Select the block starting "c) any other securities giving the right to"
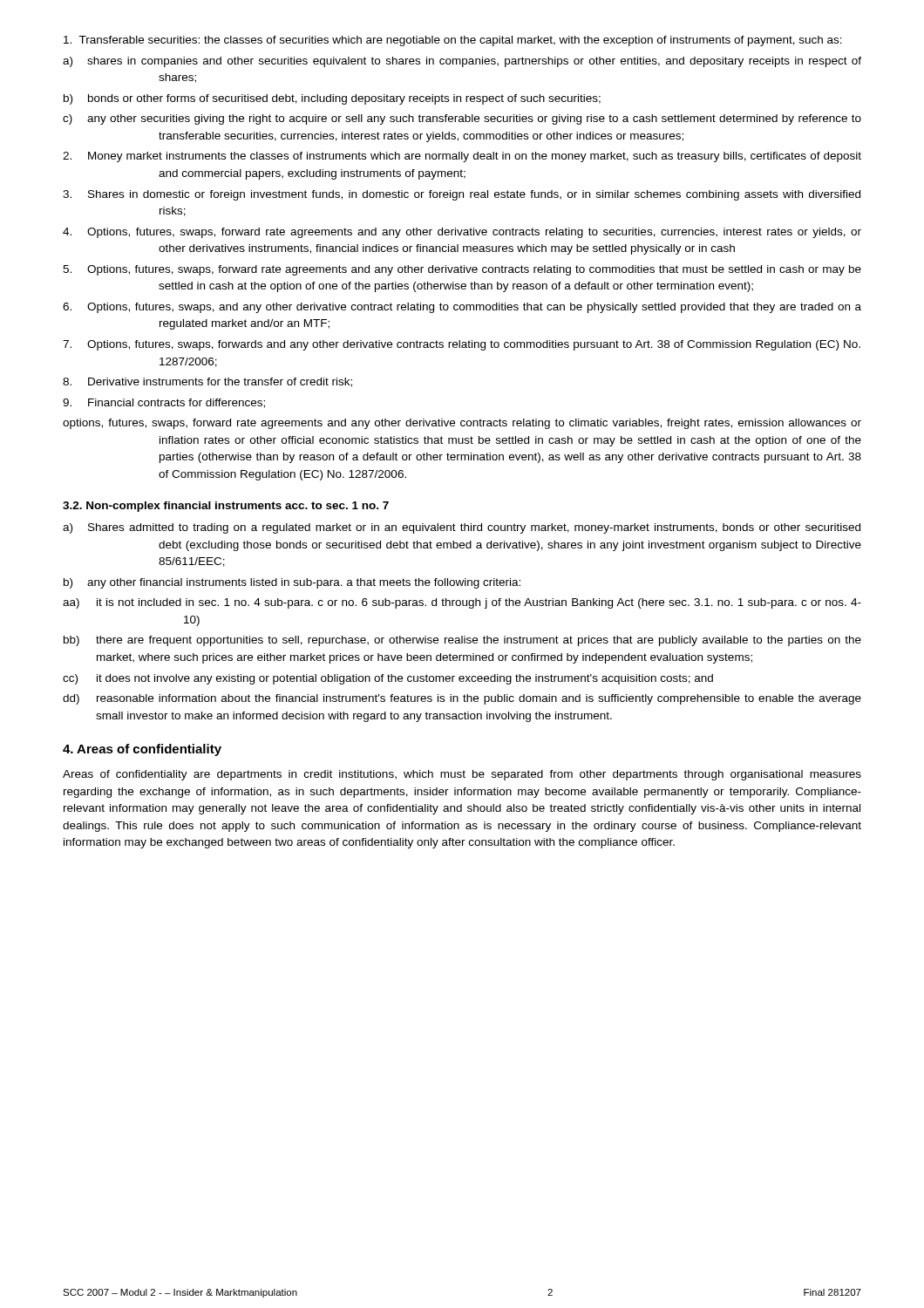The image size is (924, 1308). [x=462, y=127]
